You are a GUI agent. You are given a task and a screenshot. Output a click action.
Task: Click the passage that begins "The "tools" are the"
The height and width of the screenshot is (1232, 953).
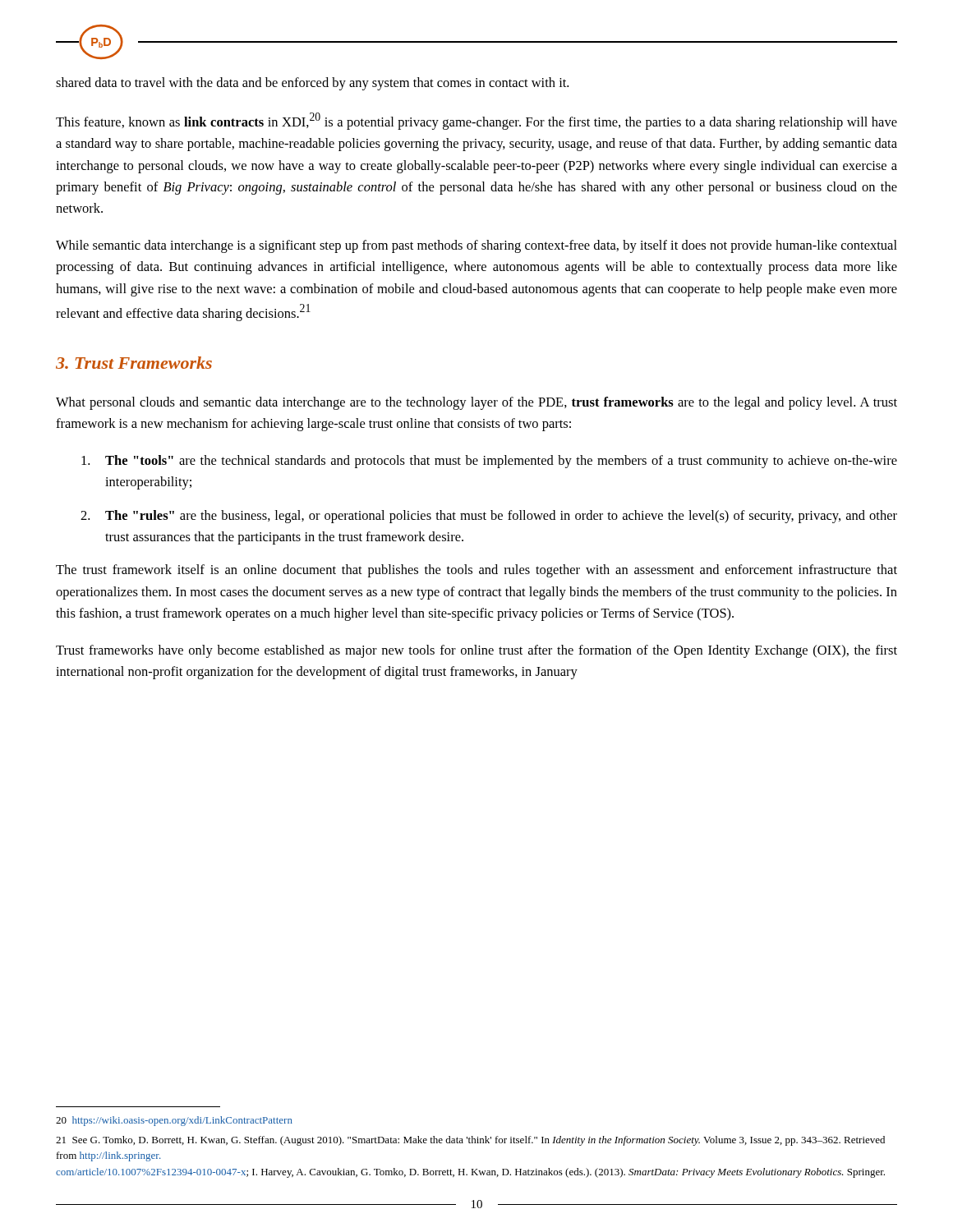(x=489, y=472)
